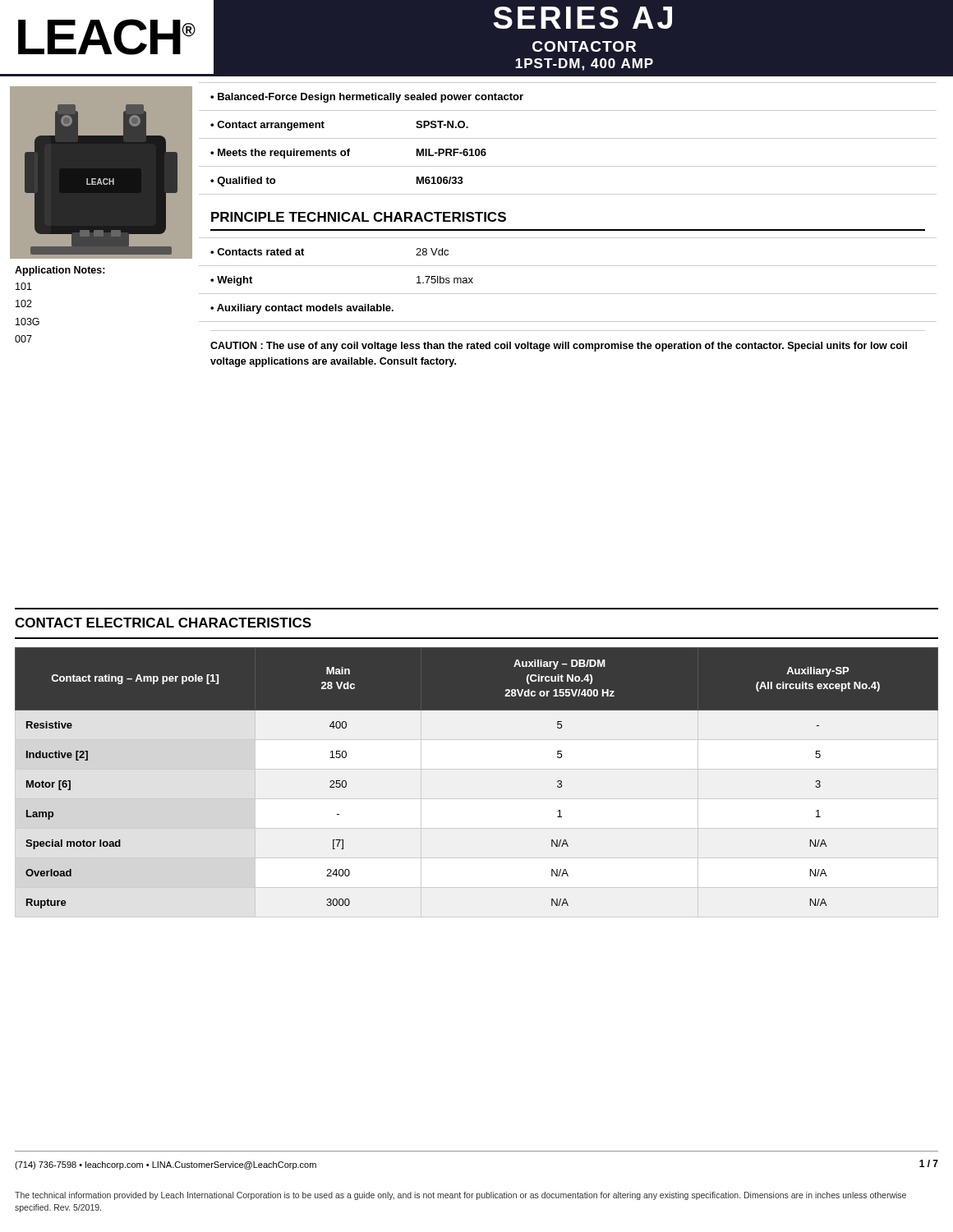This screenshot has width=953, height=1232.
Task: Point to "• Contact arrangement SPST-N.O."
Action: pos(272,125)
